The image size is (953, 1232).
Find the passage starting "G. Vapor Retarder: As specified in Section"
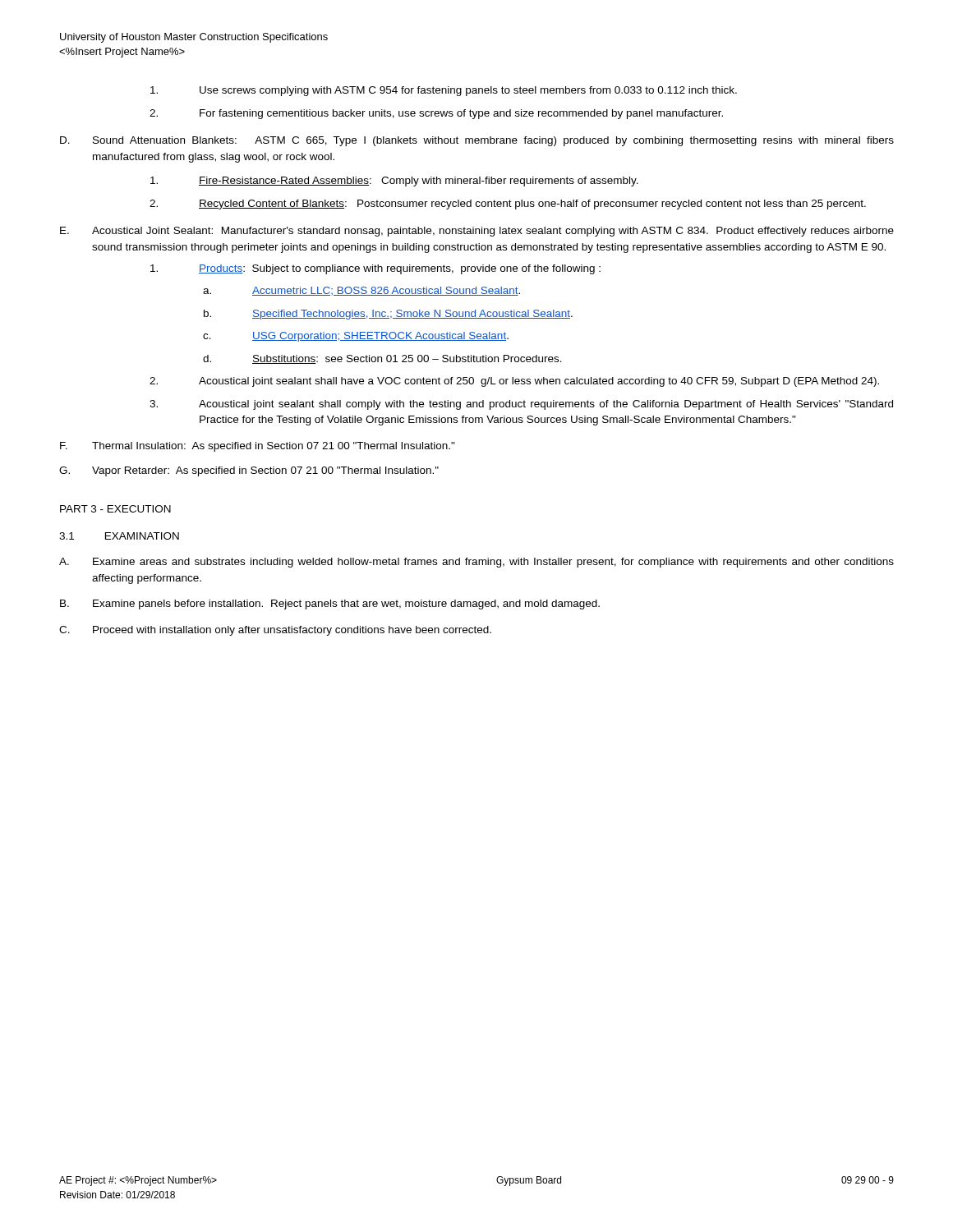point(249,471)
